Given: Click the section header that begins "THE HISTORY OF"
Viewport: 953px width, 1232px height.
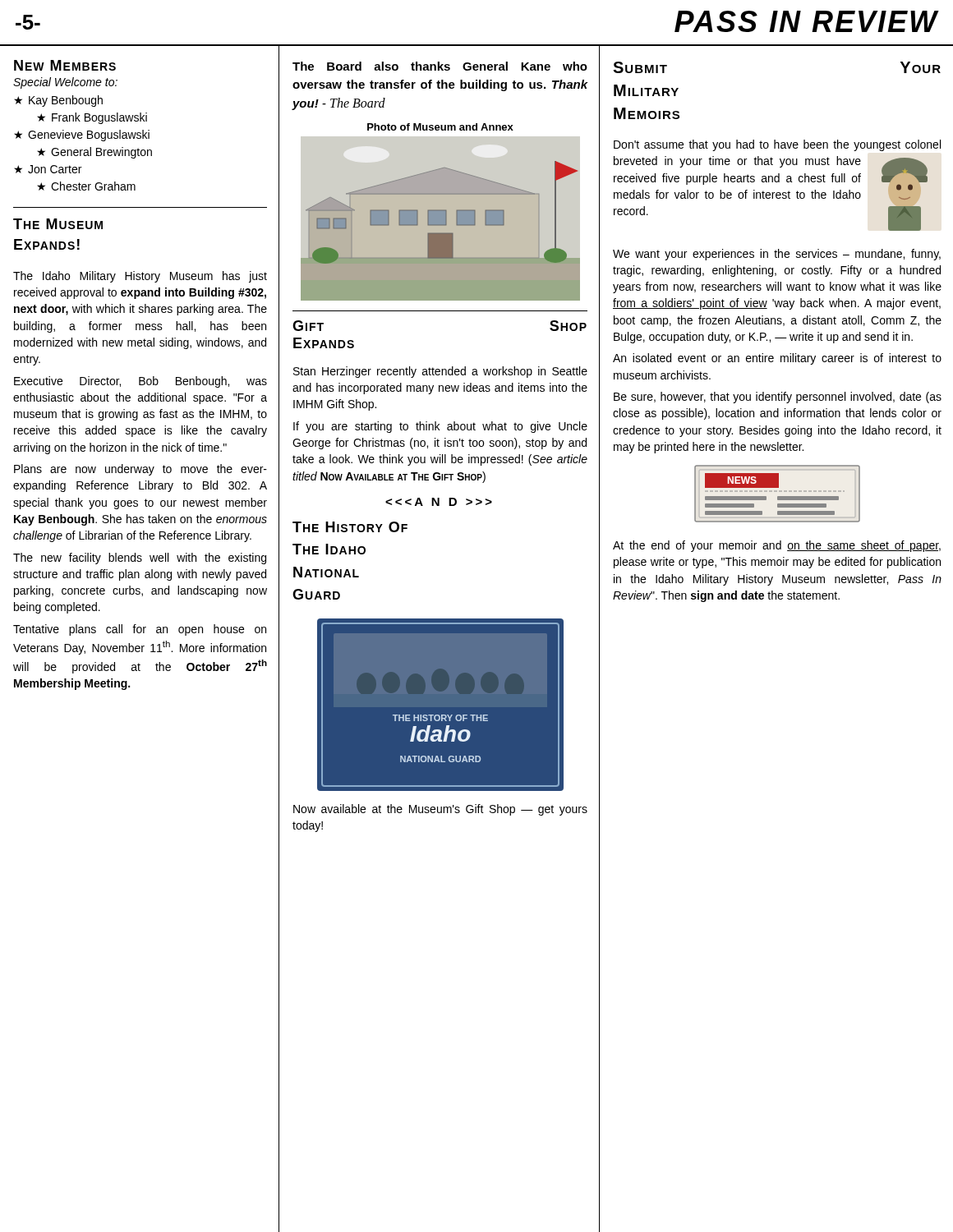Looking at the screenshot, I should tap(351, 562).
